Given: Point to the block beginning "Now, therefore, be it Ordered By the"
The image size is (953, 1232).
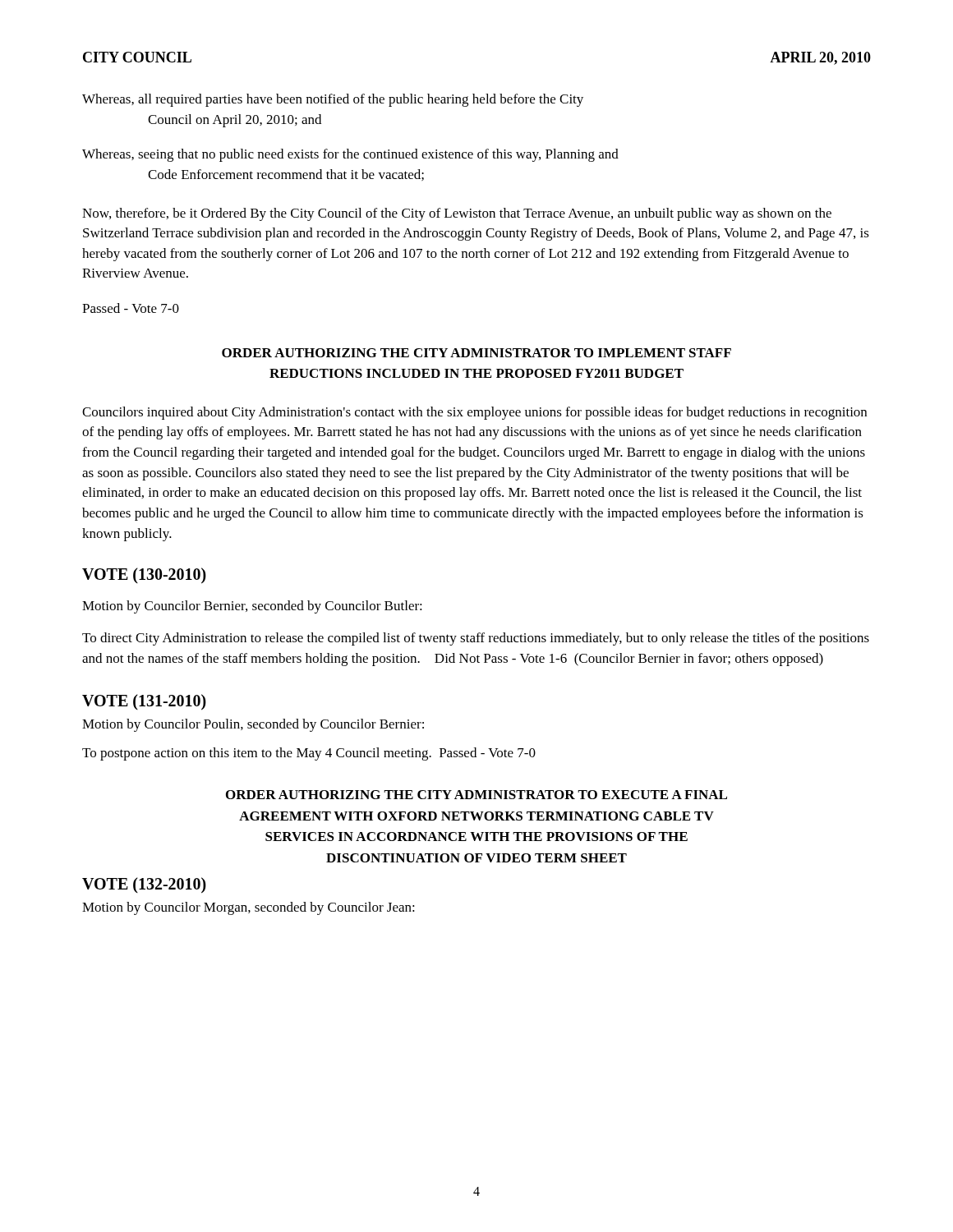Looking at the screenshot, I should 476,243.
